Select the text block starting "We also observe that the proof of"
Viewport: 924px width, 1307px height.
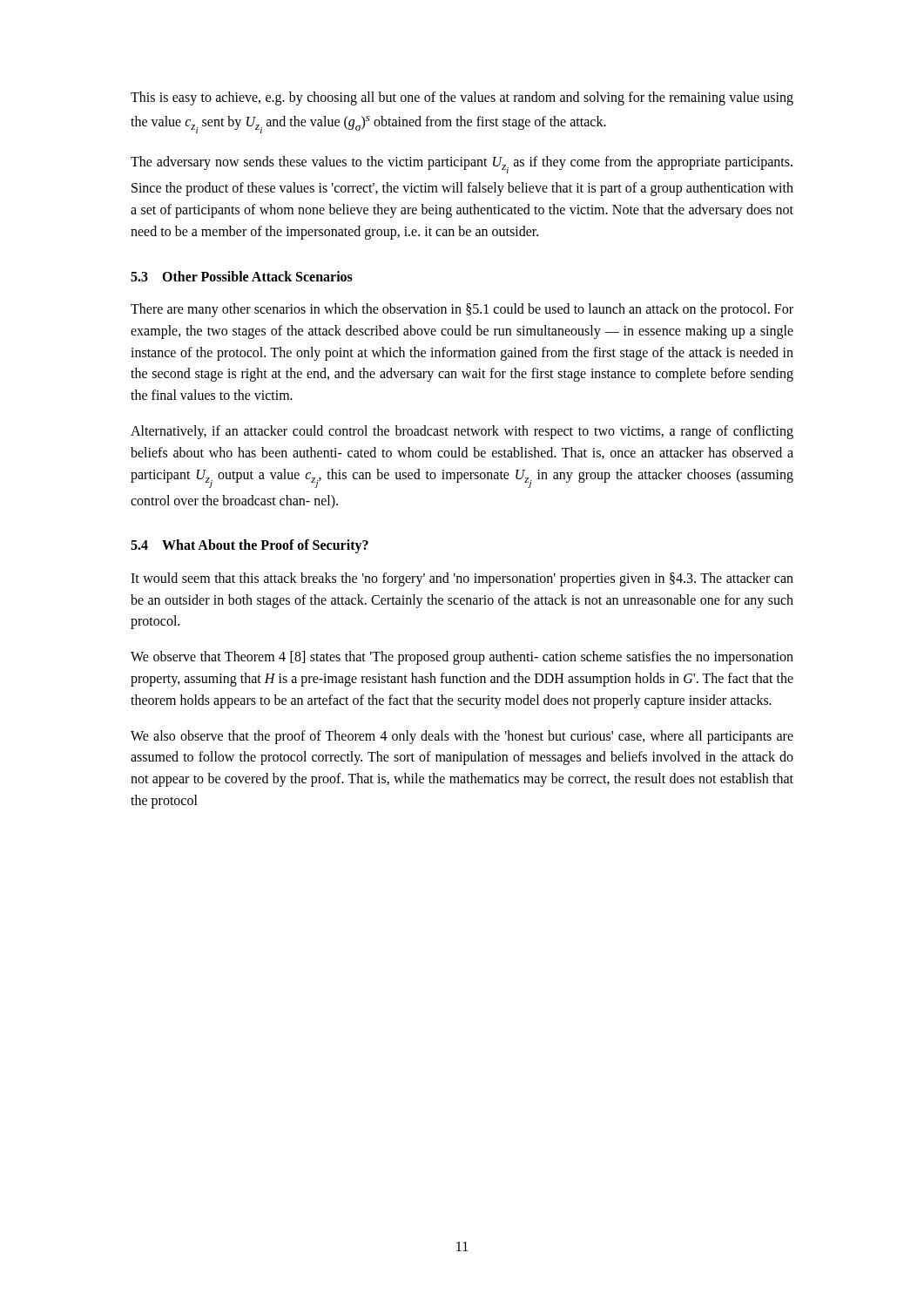coord(462,769)
